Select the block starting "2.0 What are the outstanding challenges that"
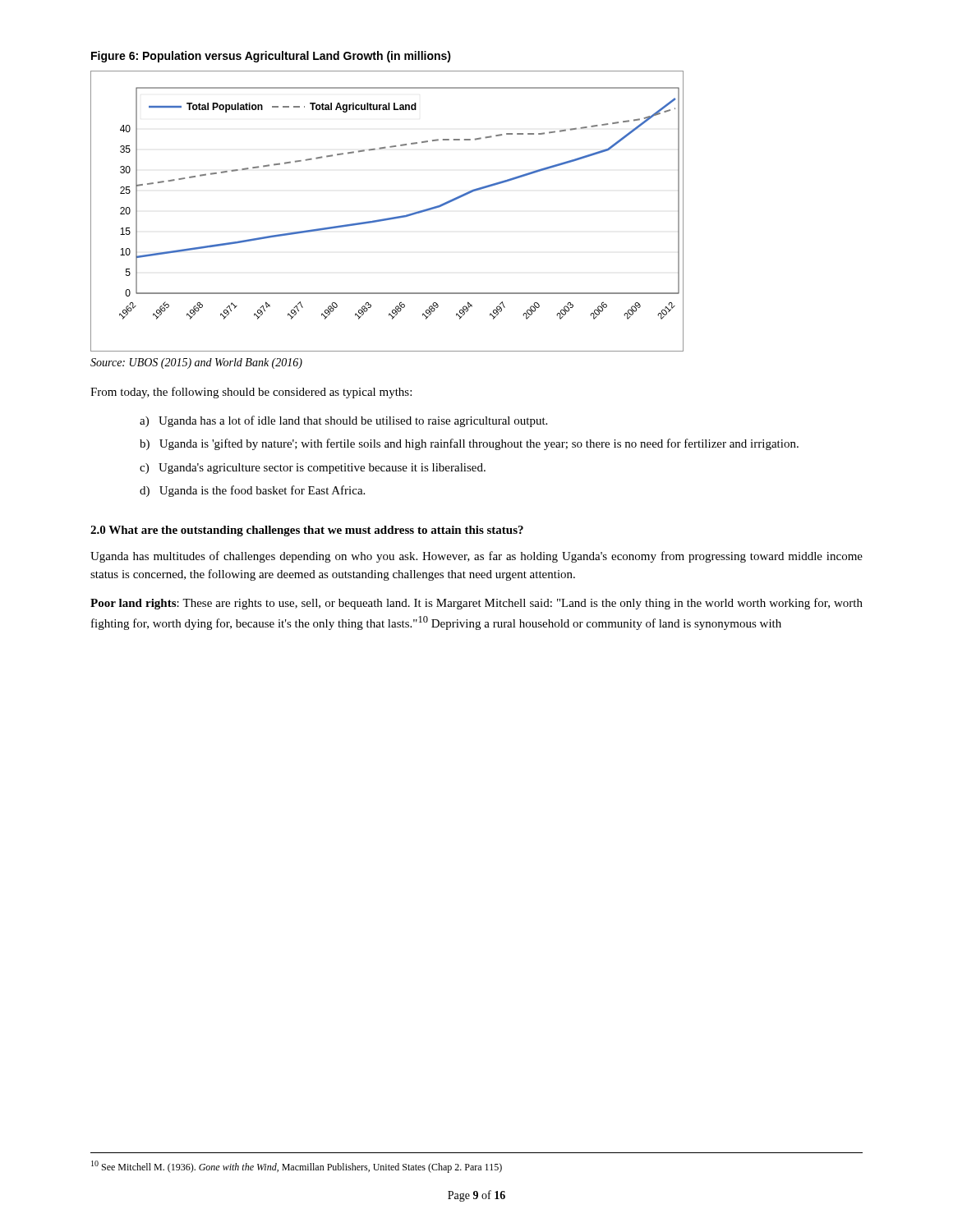 click(307, 529)
